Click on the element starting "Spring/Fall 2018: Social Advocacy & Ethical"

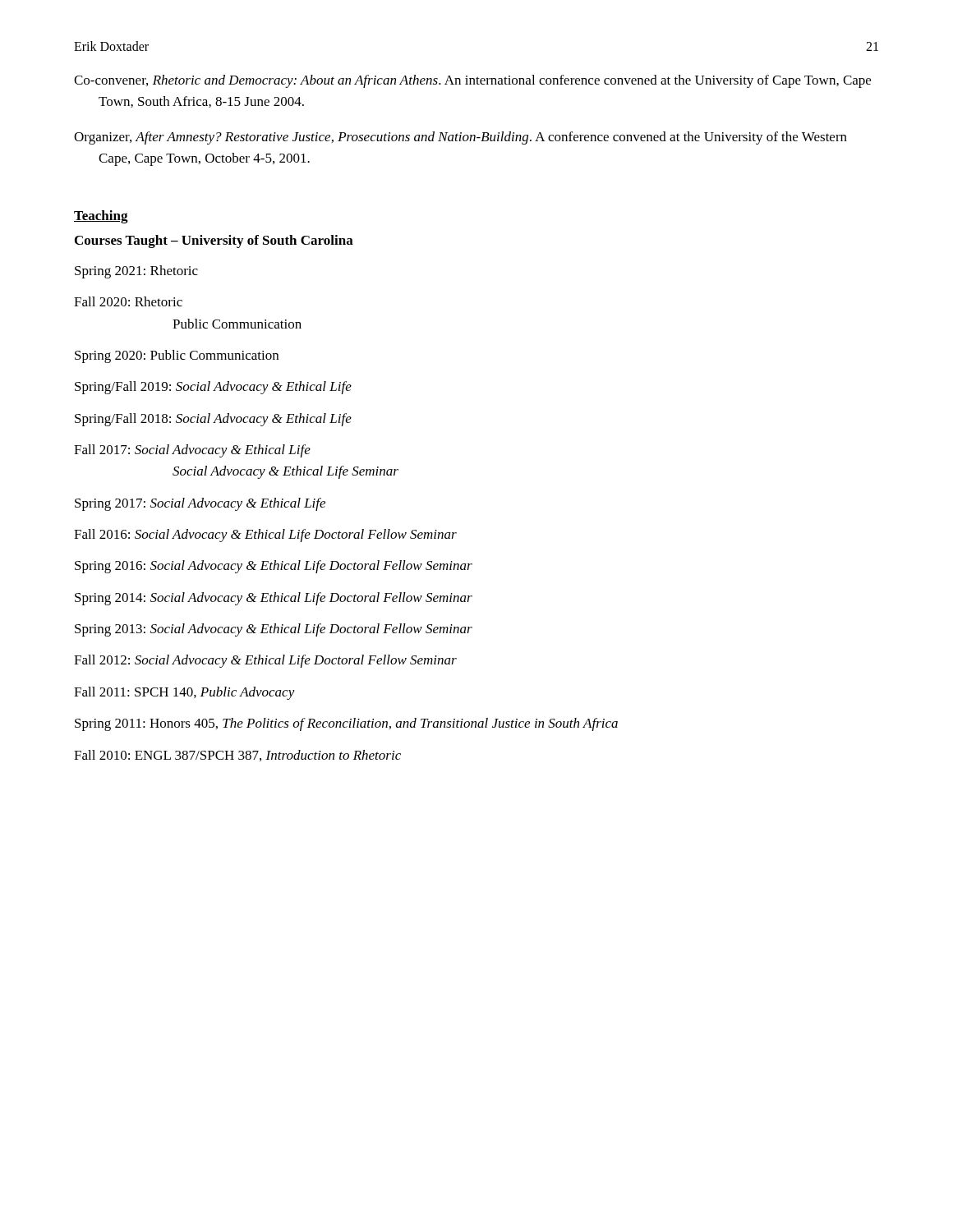(x=213, y=418)
